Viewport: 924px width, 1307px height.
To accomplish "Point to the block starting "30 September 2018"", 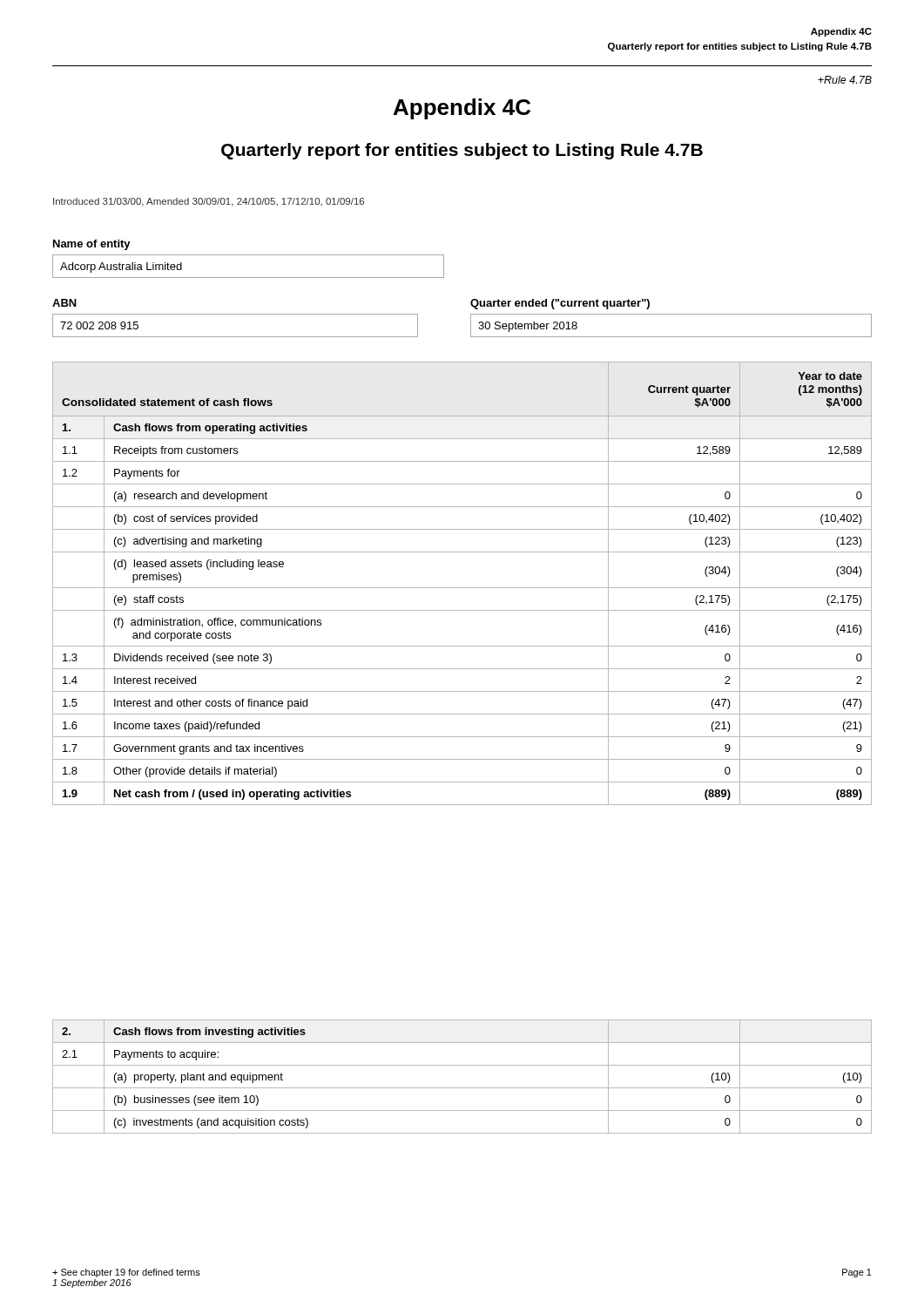I will click(528, 325).
